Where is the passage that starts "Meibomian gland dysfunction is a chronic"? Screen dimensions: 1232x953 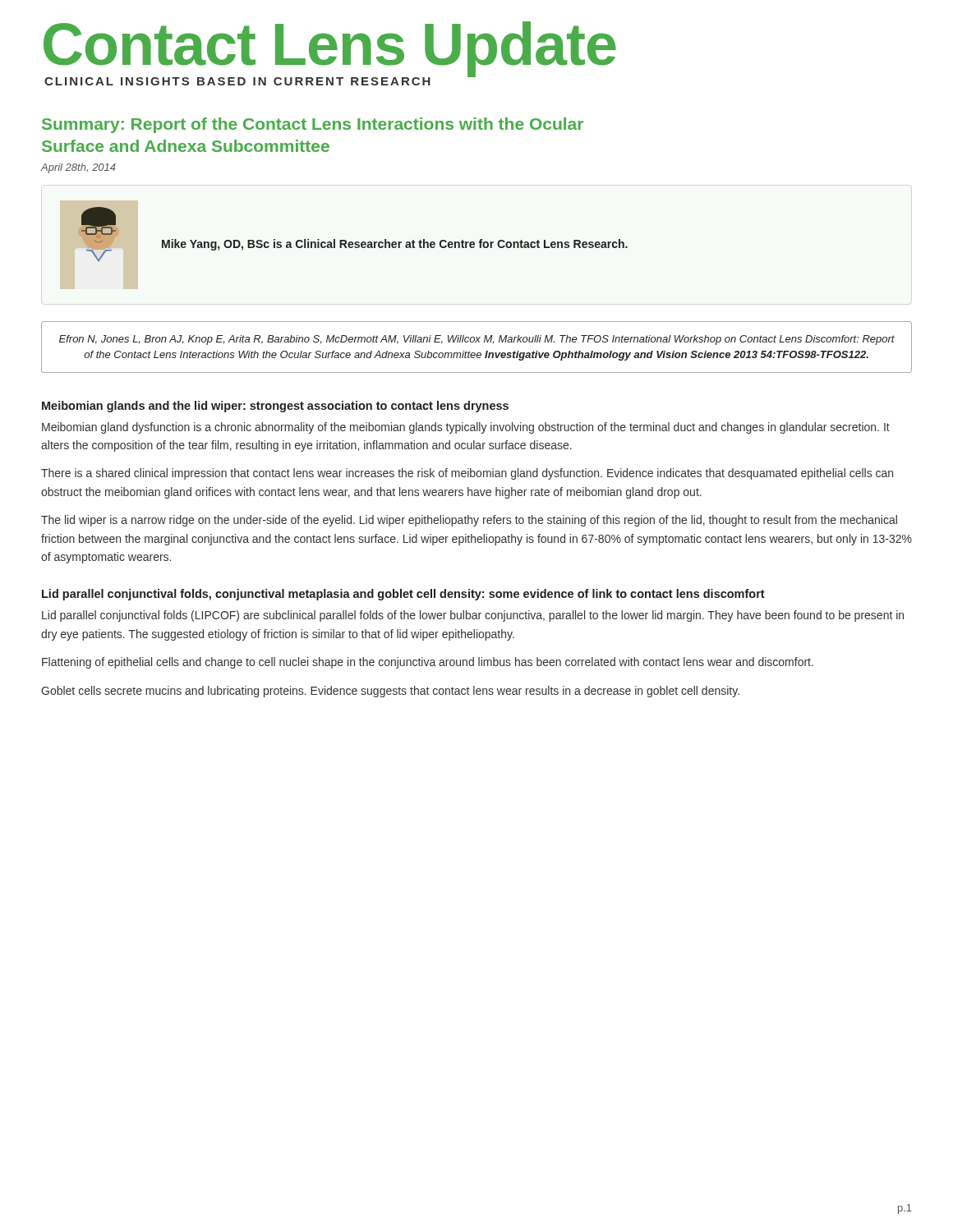[x=476, y=436]
